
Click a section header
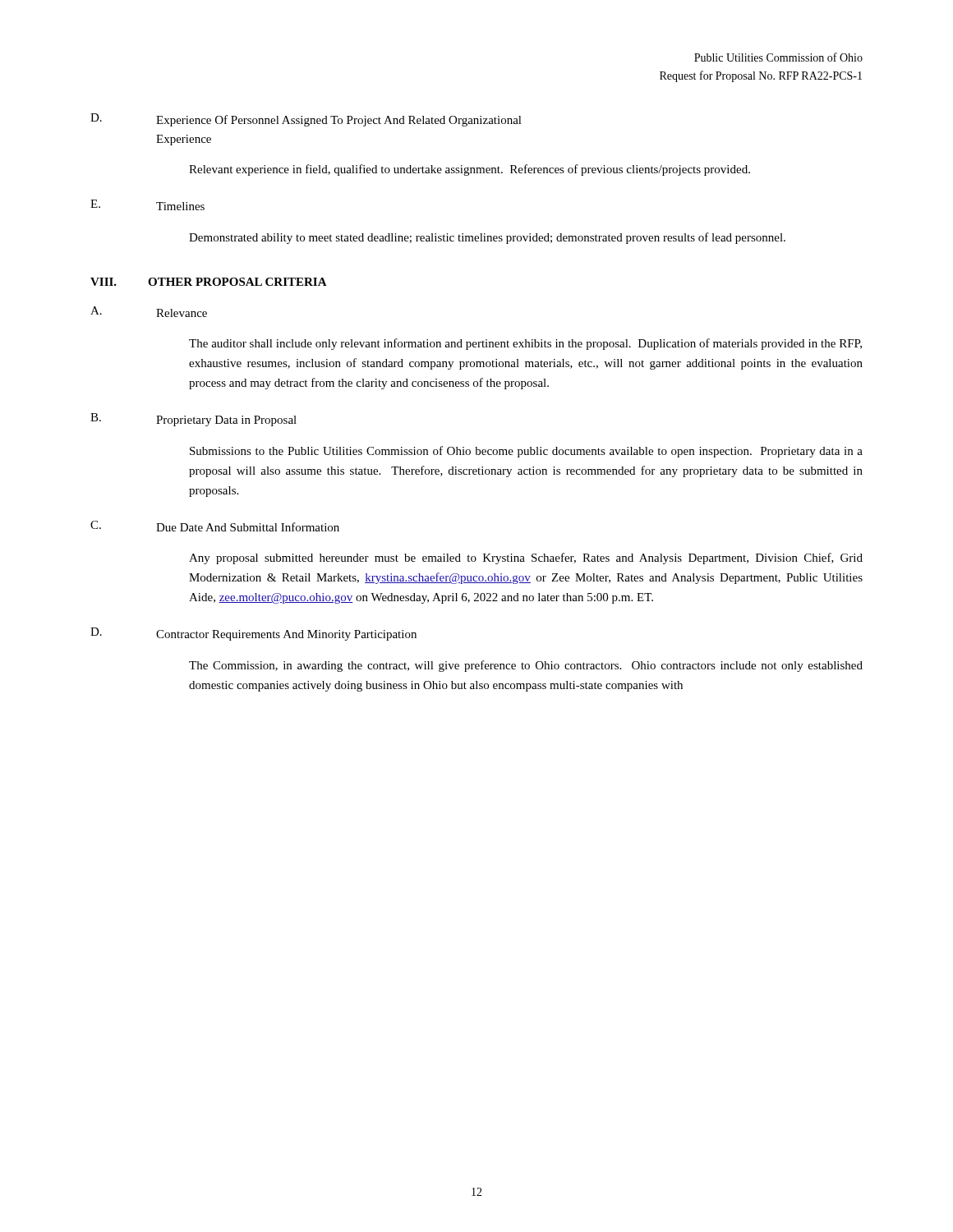coord(476,282)
